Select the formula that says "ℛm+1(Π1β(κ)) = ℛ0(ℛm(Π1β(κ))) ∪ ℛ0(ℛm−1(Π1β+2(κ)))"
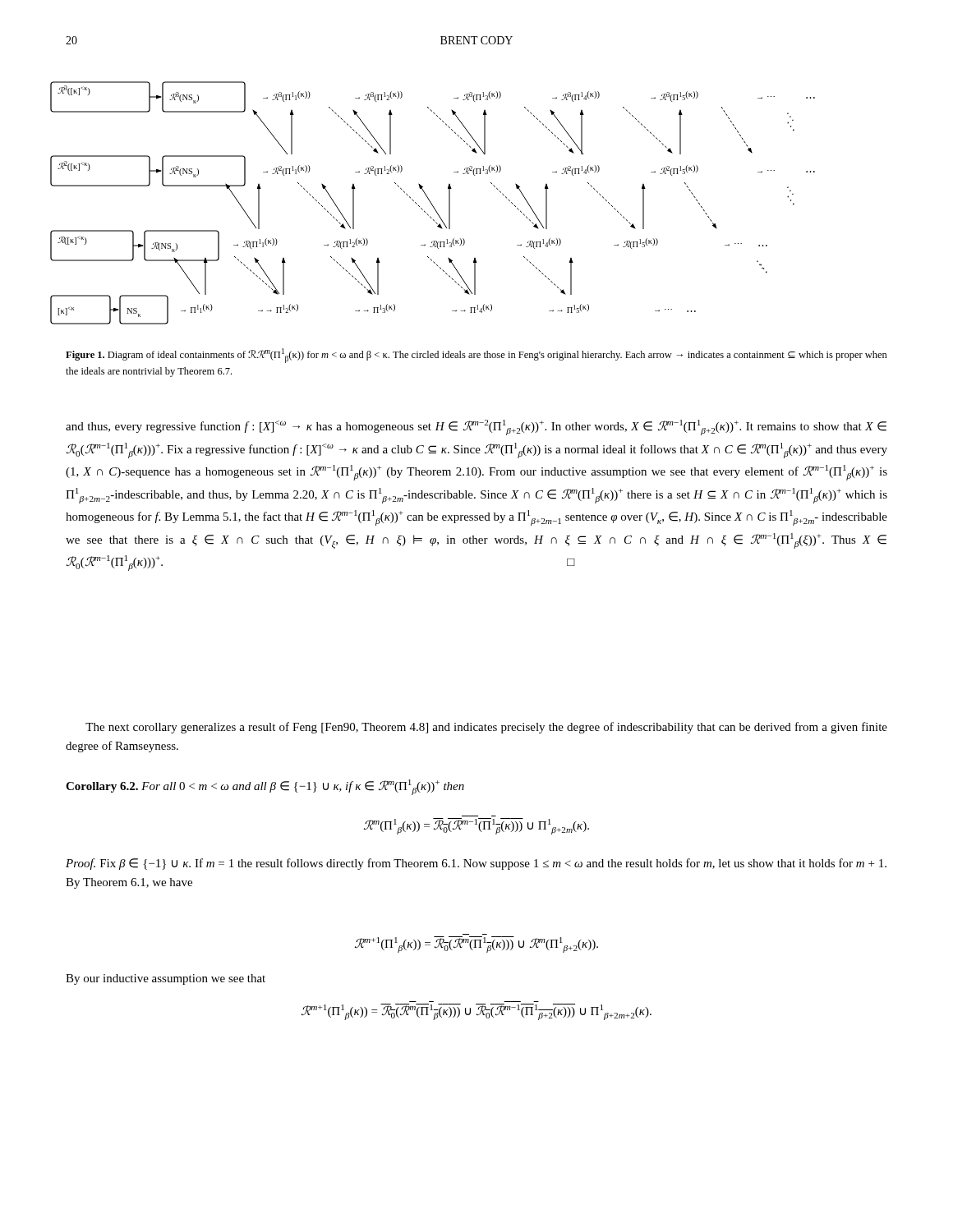The height and width of the screenshot is (1232, 953). click(x=476, y=1011)
